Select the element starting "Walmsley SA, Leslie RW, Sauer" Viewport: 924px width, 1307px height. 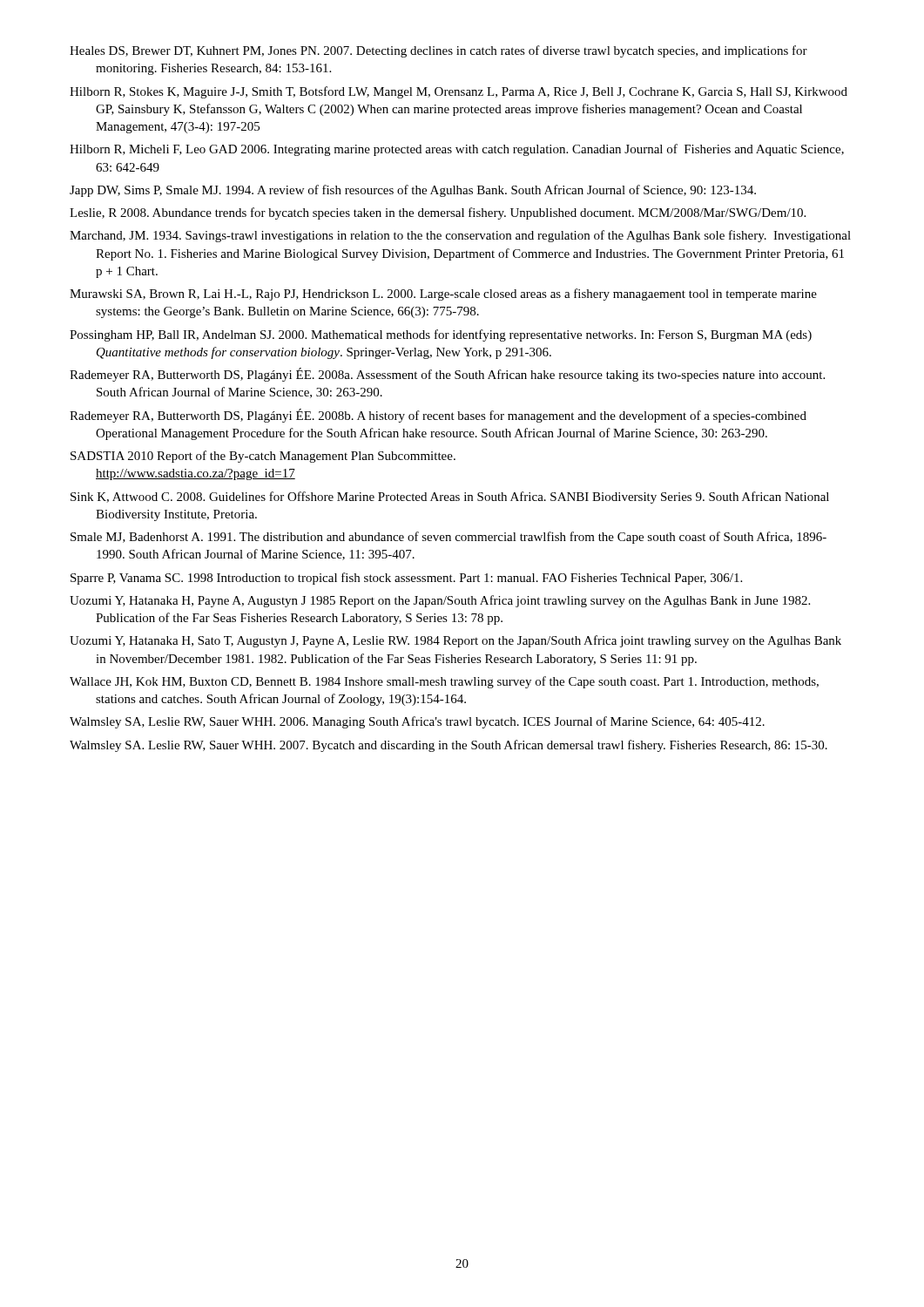(x=417, y=722)
